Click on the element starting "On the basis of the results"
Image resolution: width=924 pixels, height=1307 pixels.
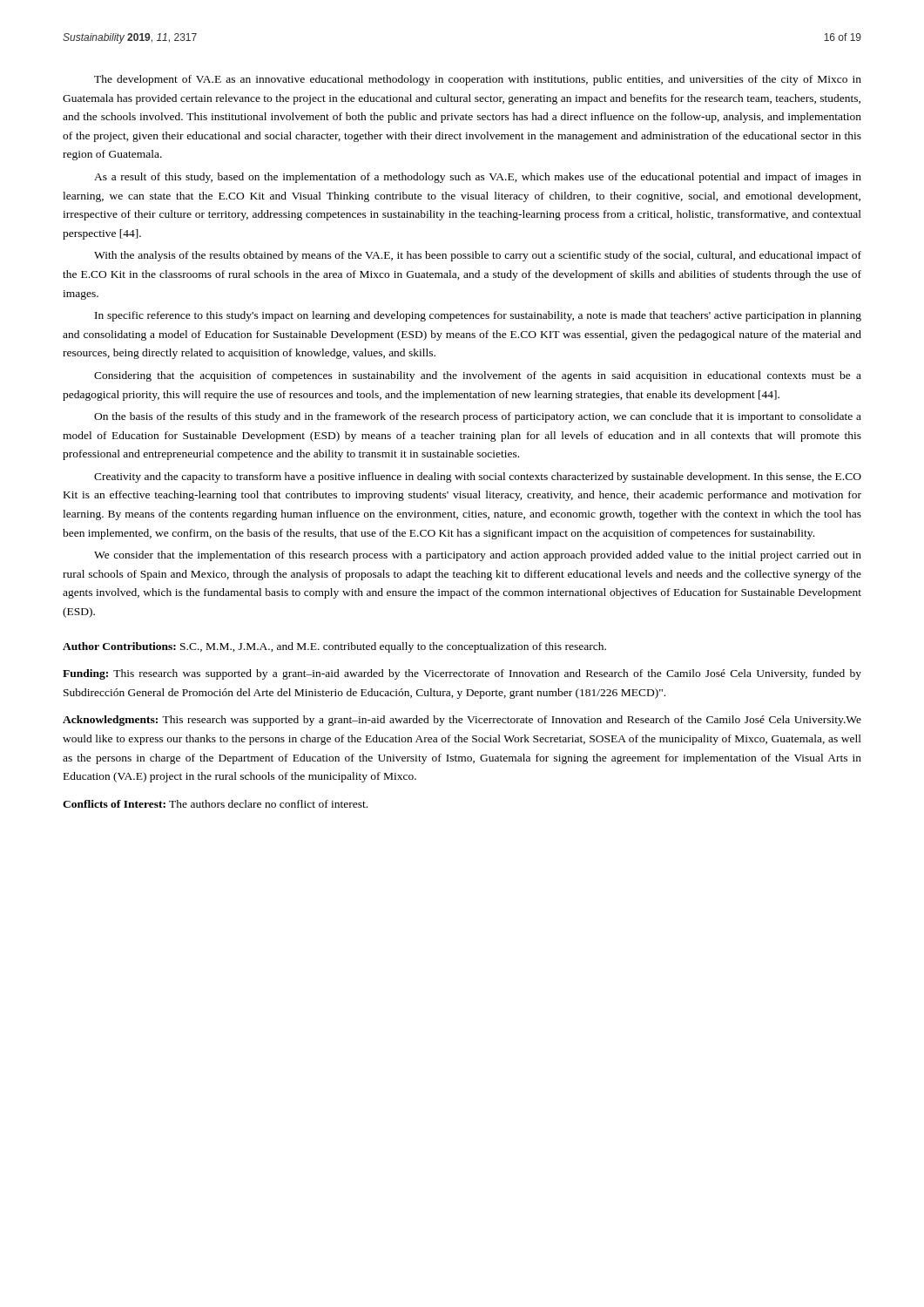(x=462, y=435)
